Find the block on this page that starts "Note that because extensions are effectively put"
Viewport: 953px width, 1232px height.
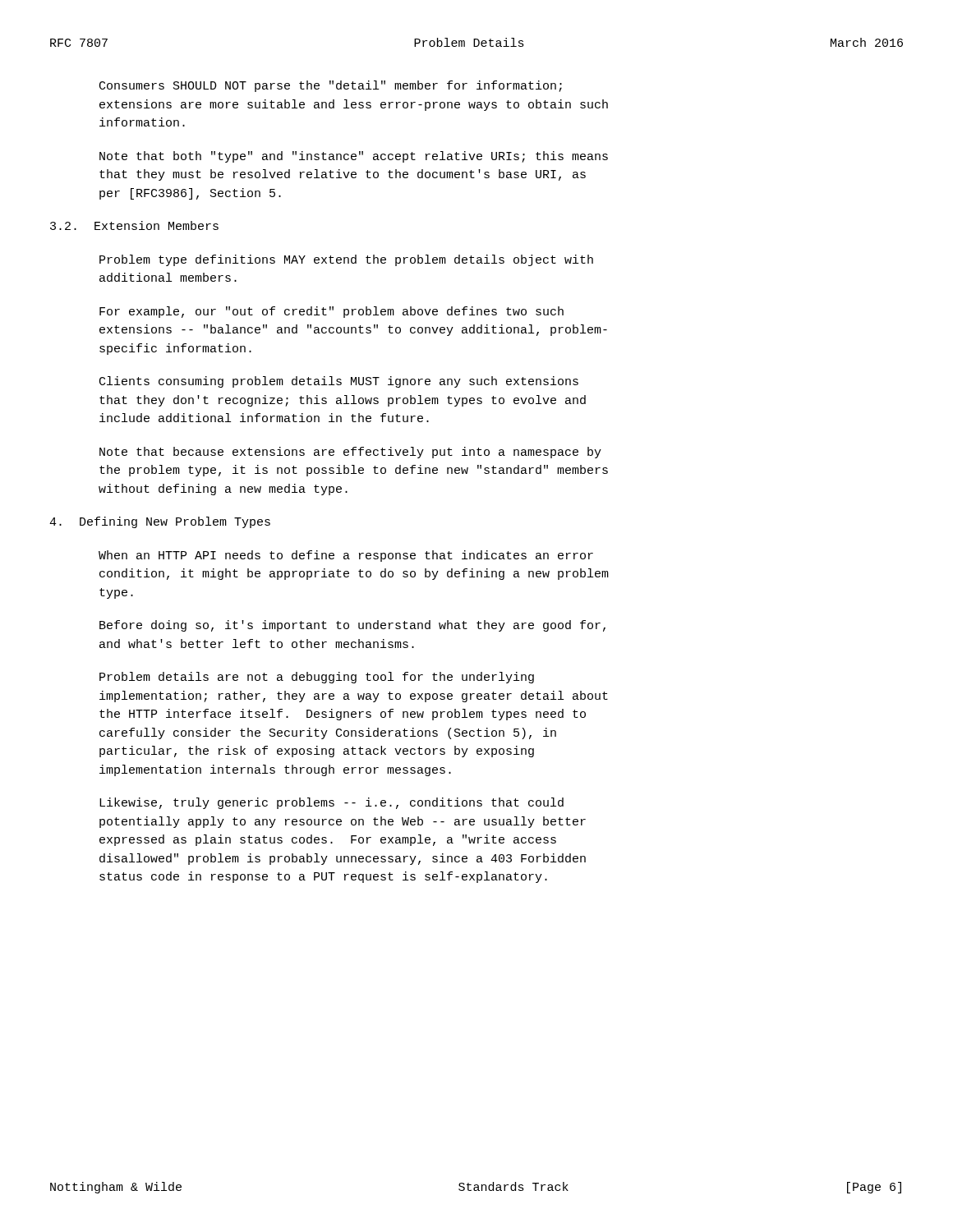click(x=354, y=471)
